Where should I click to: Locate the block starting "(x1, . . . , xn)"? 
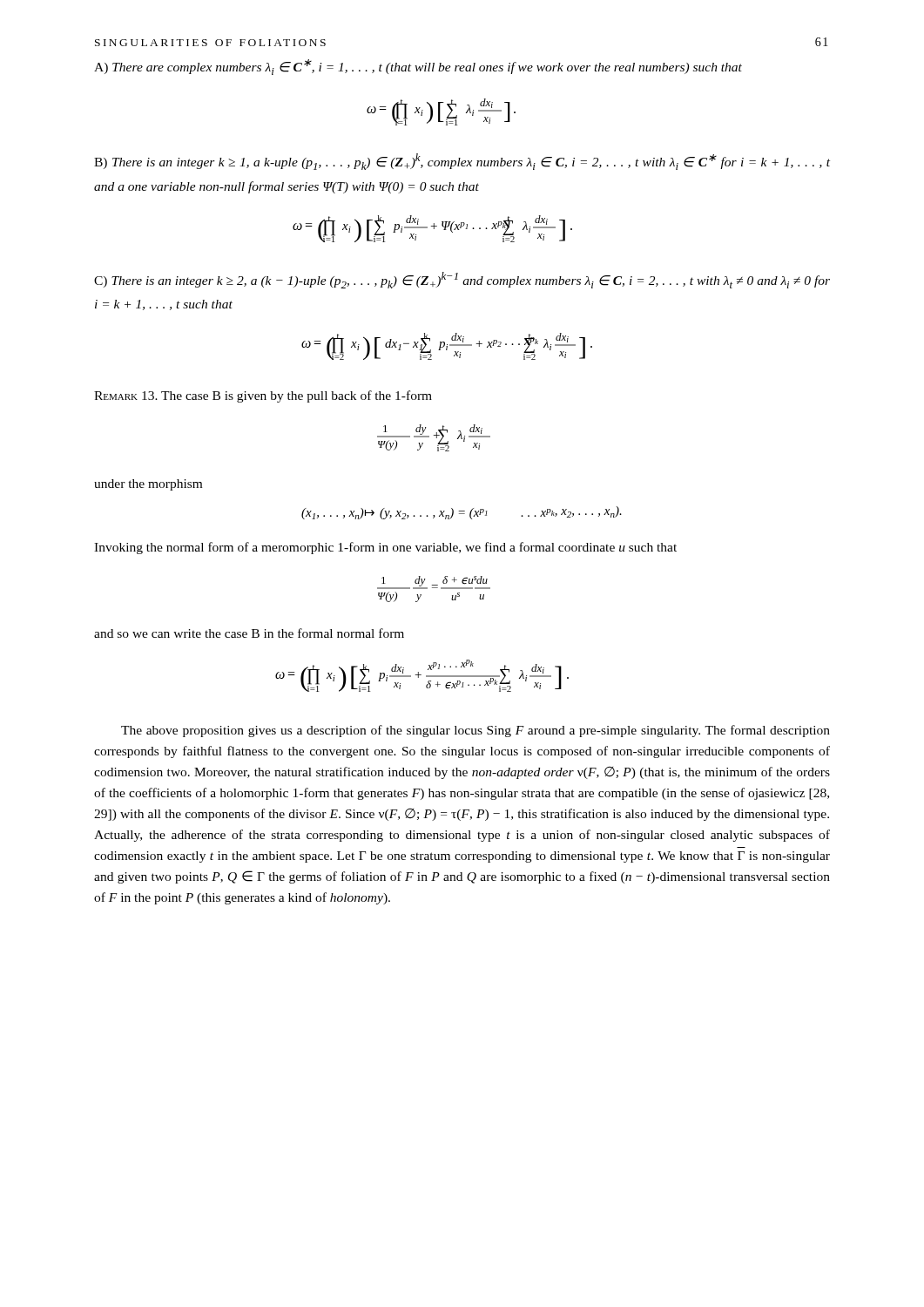click(462, 512)
